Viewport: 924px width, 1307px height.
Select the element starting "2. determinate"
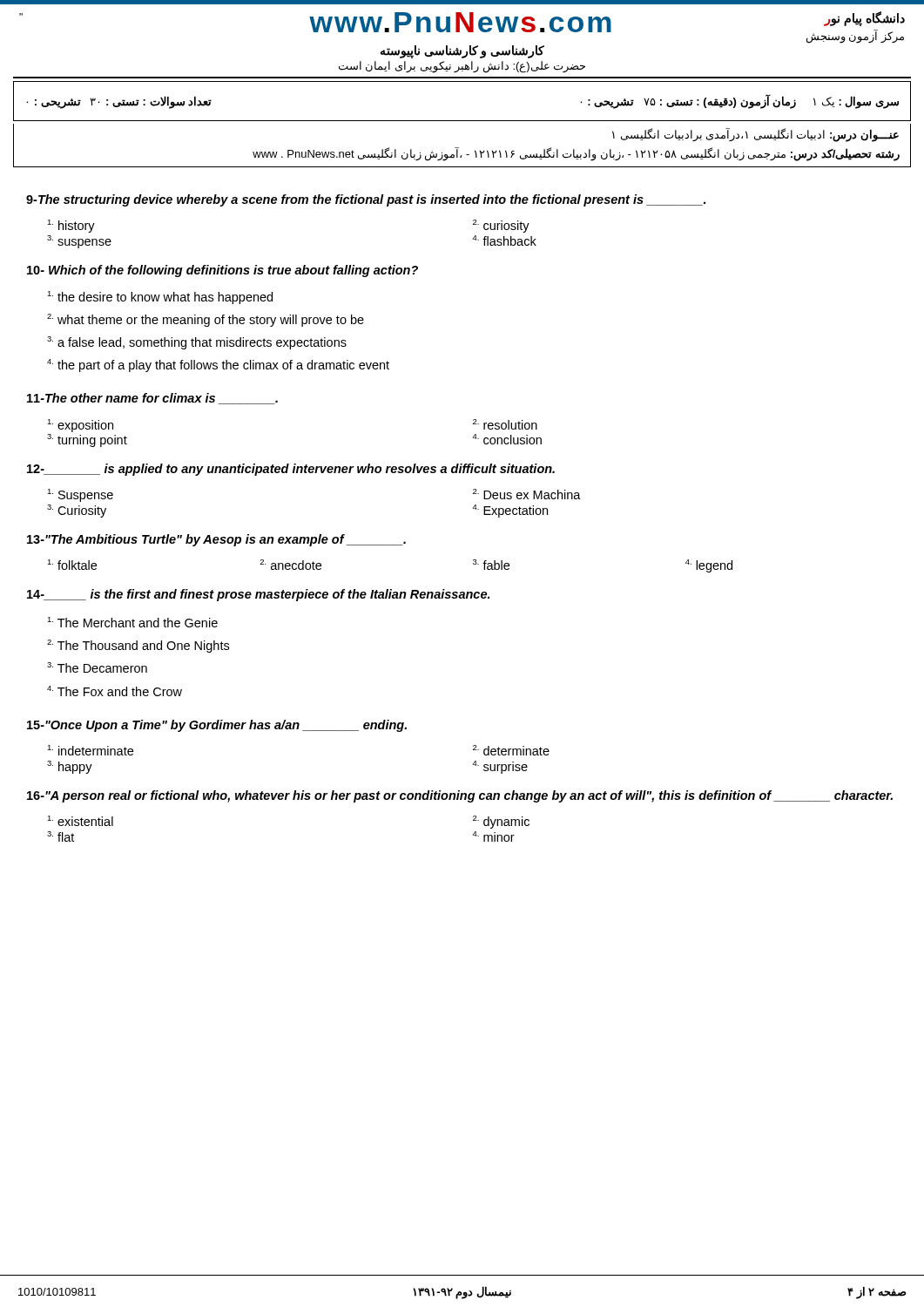(x=511, y=750)
